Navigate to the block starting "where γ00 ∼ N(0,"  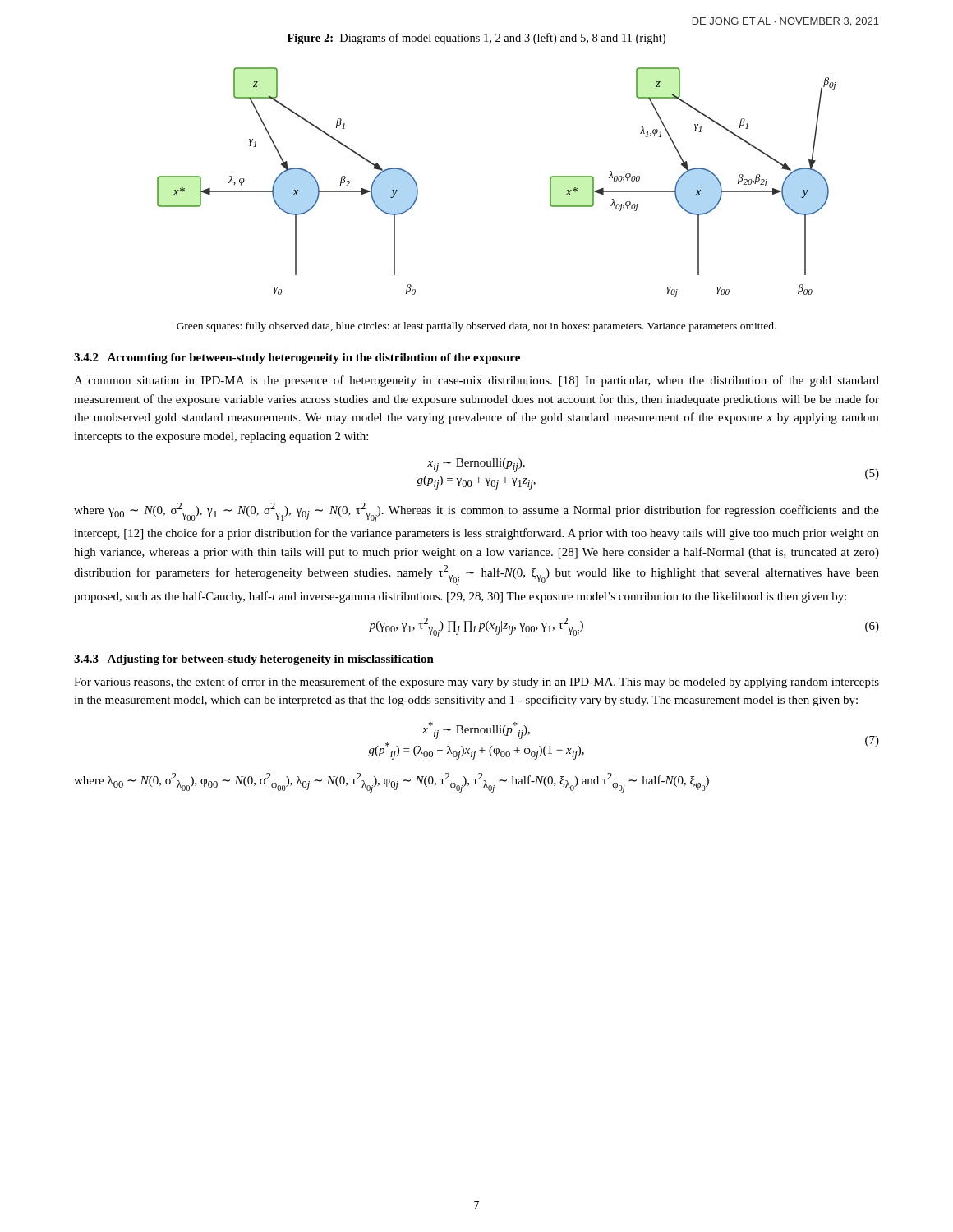476,551
